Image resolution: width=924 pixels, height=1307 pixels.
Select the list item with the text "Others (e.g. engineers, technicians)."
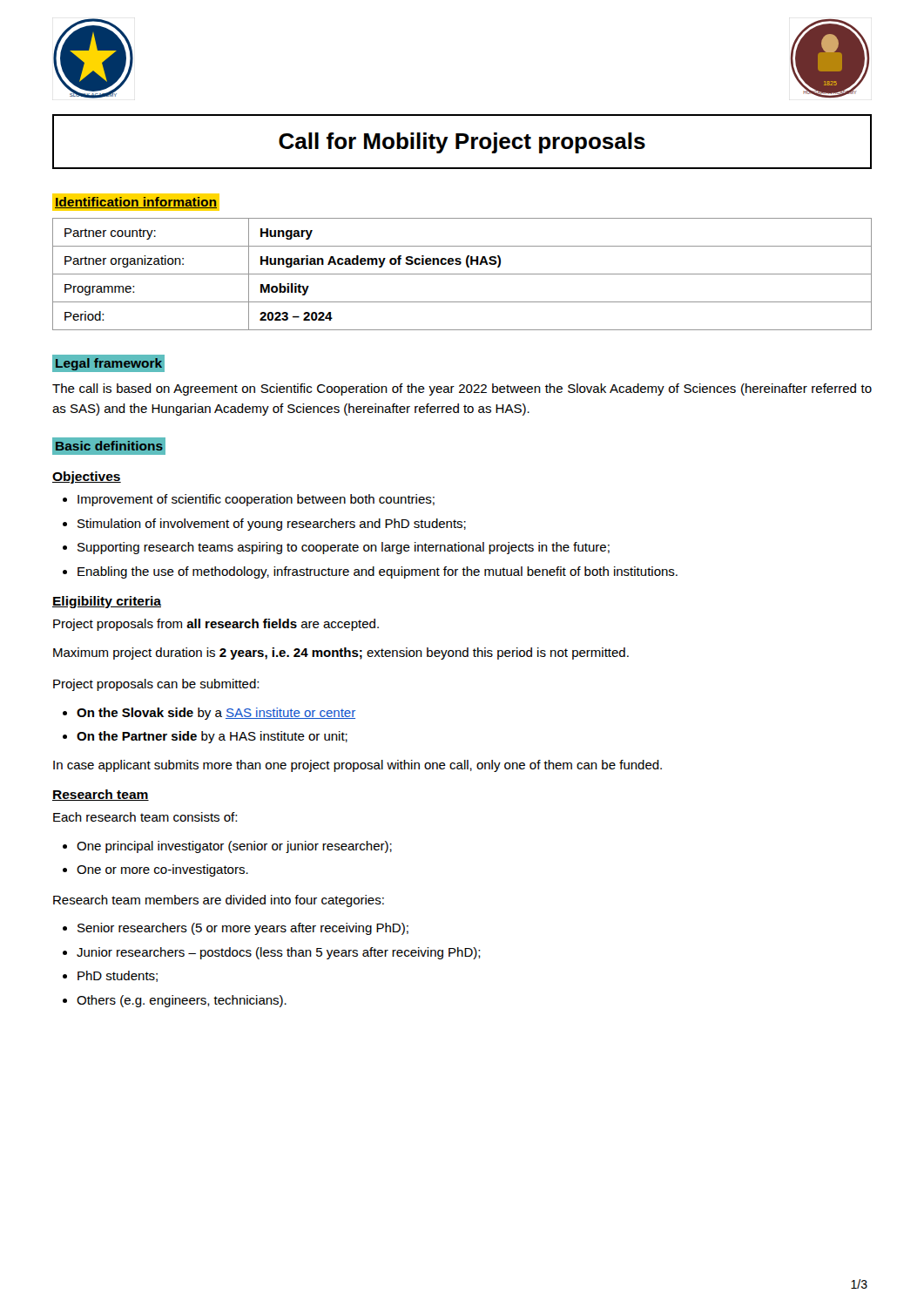(182, 999)
